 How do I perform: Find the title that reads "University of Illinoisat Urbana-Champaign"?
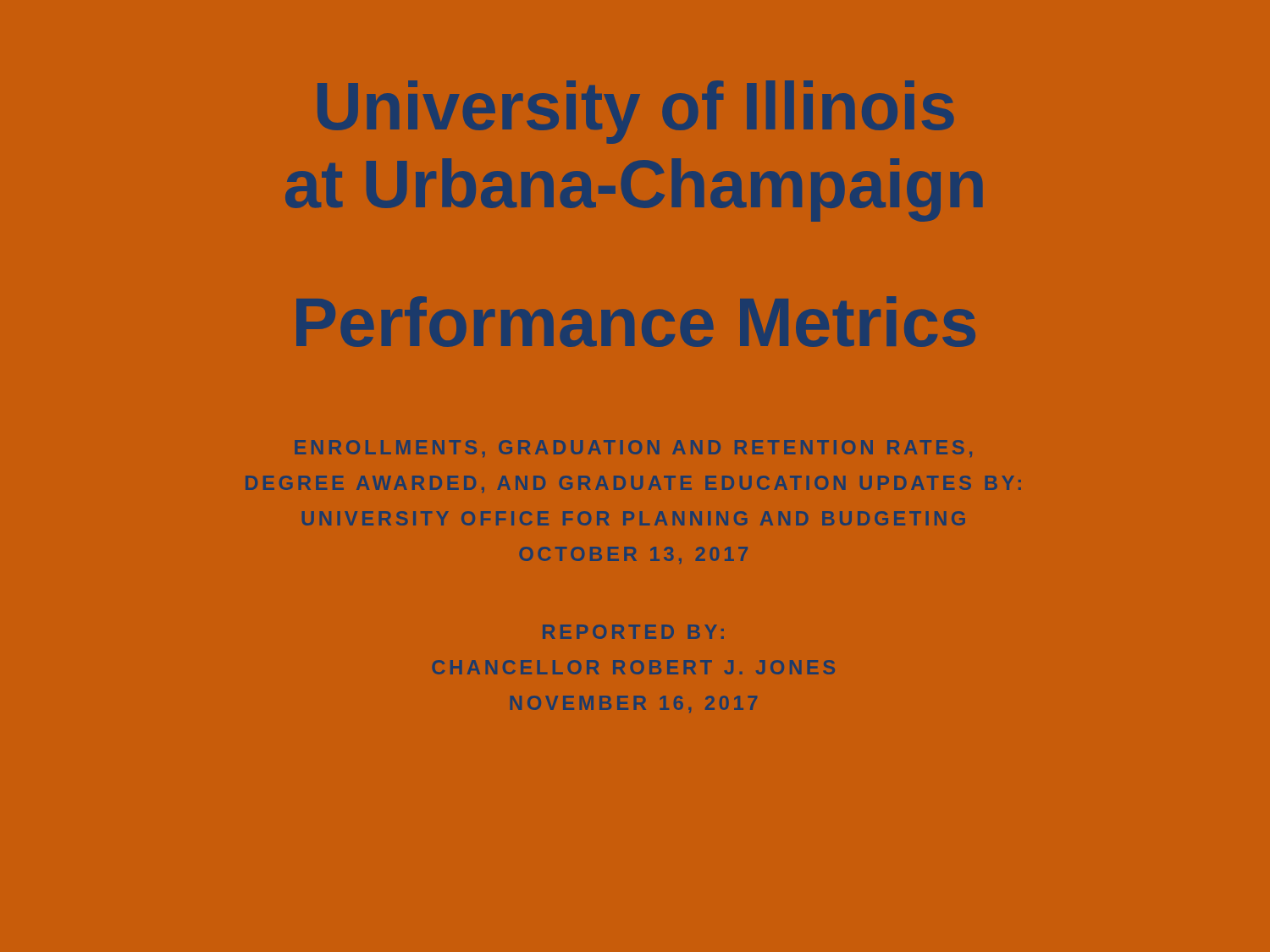tap(635, 146)
